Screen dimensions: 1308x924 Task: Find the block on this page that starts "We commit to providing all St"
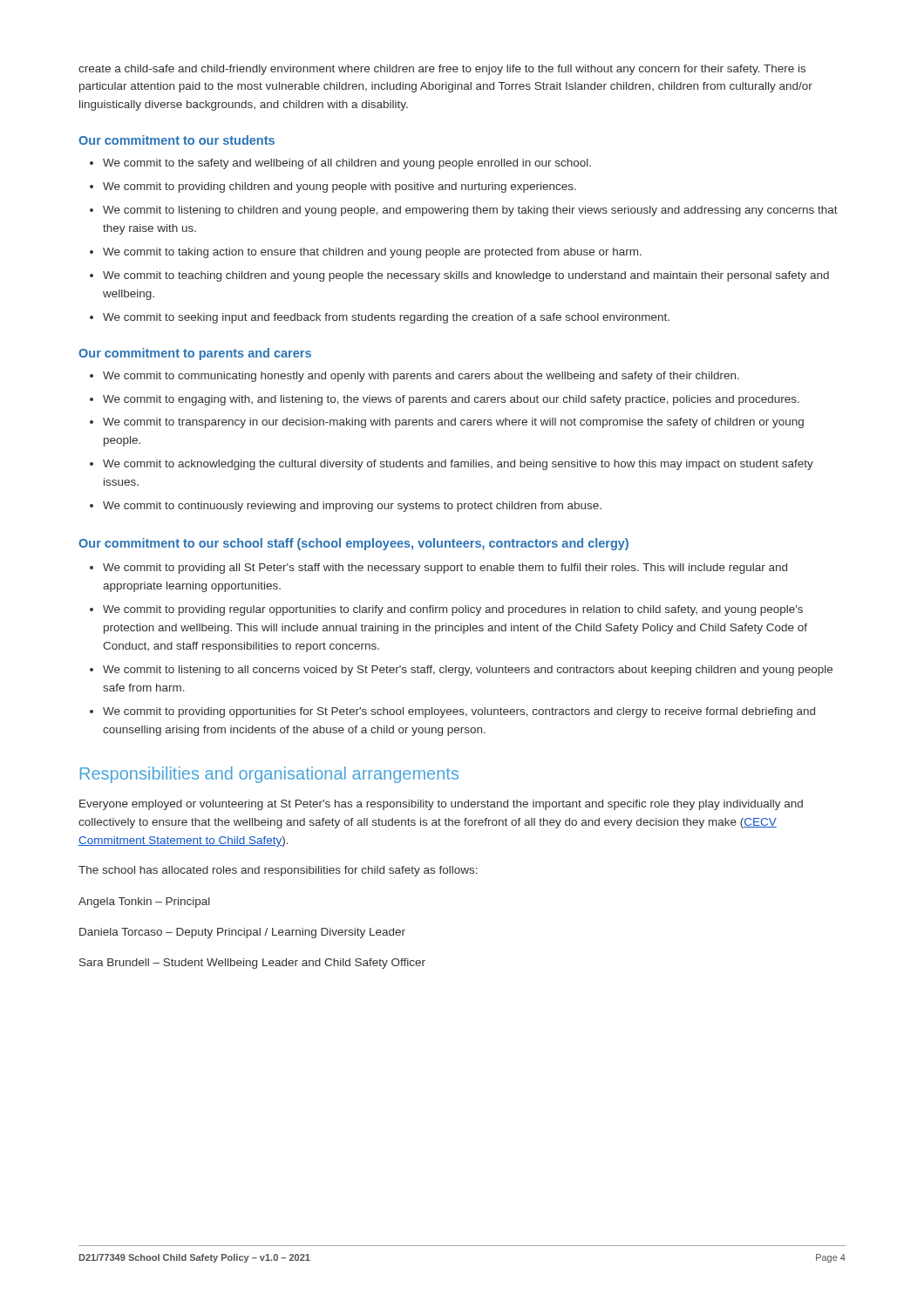(x=462, y=578)
